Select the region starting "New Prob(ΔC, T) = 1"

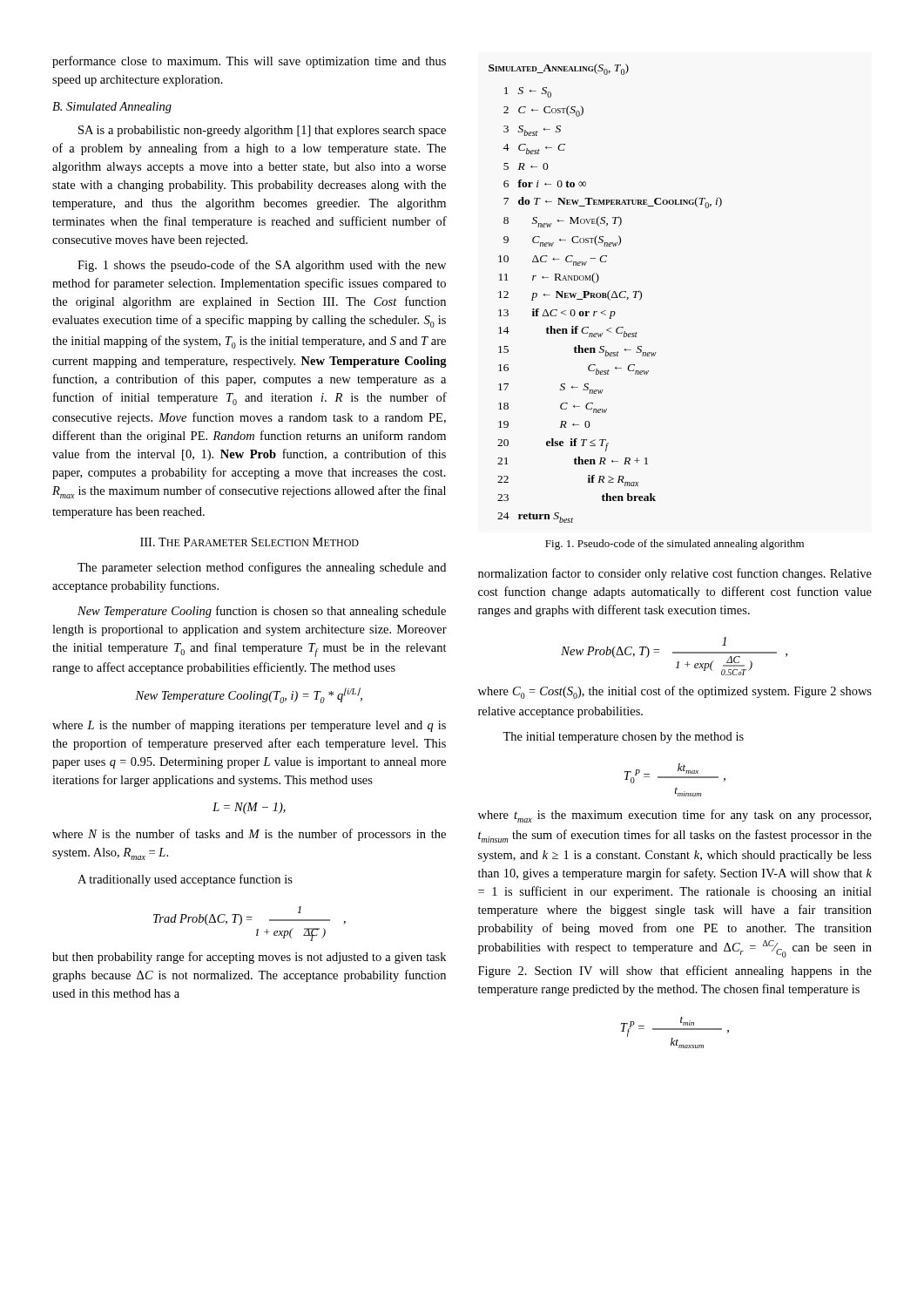(675, 653)
